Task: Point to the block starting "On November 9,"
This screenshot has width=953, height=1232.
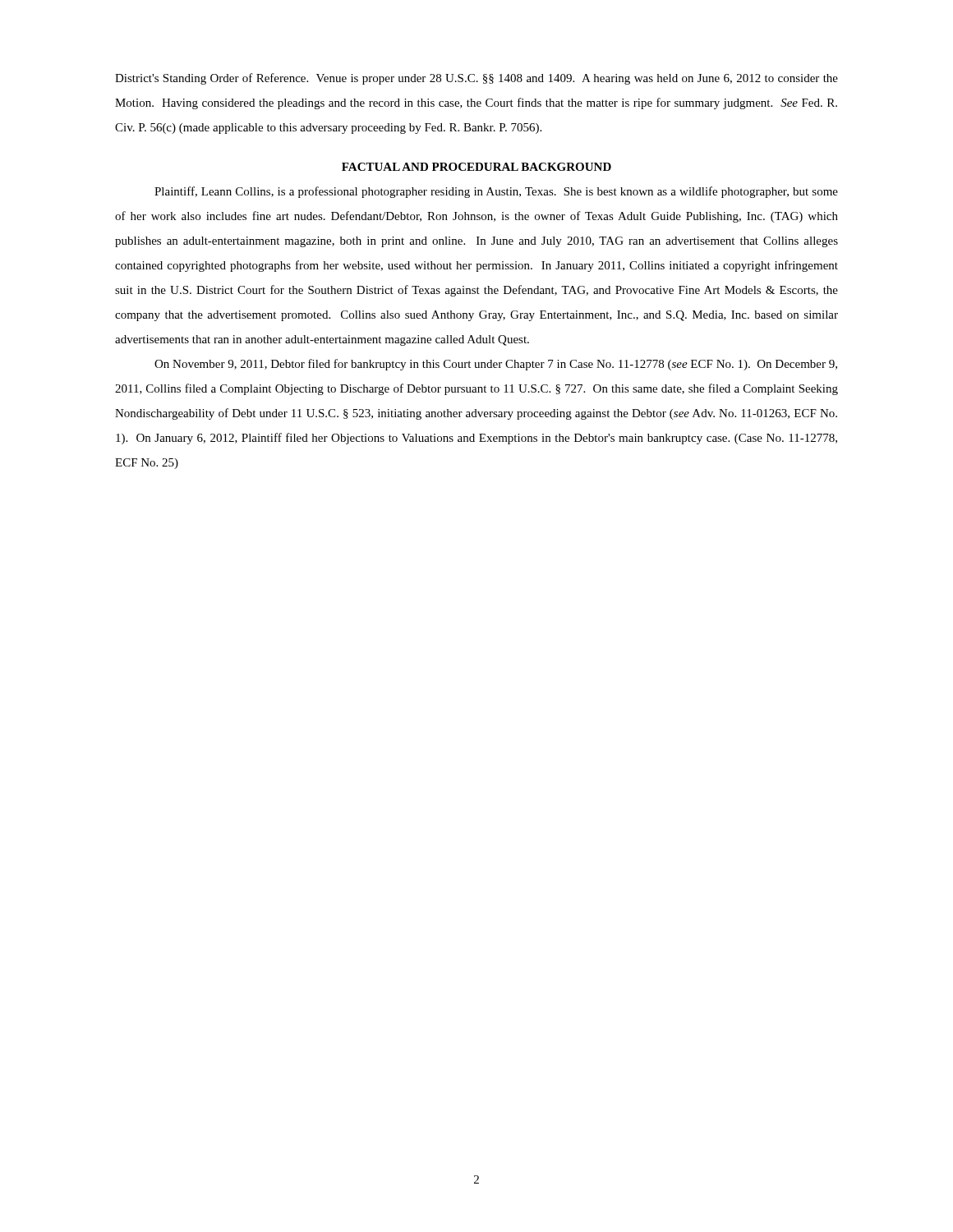Action: (476, 413)
